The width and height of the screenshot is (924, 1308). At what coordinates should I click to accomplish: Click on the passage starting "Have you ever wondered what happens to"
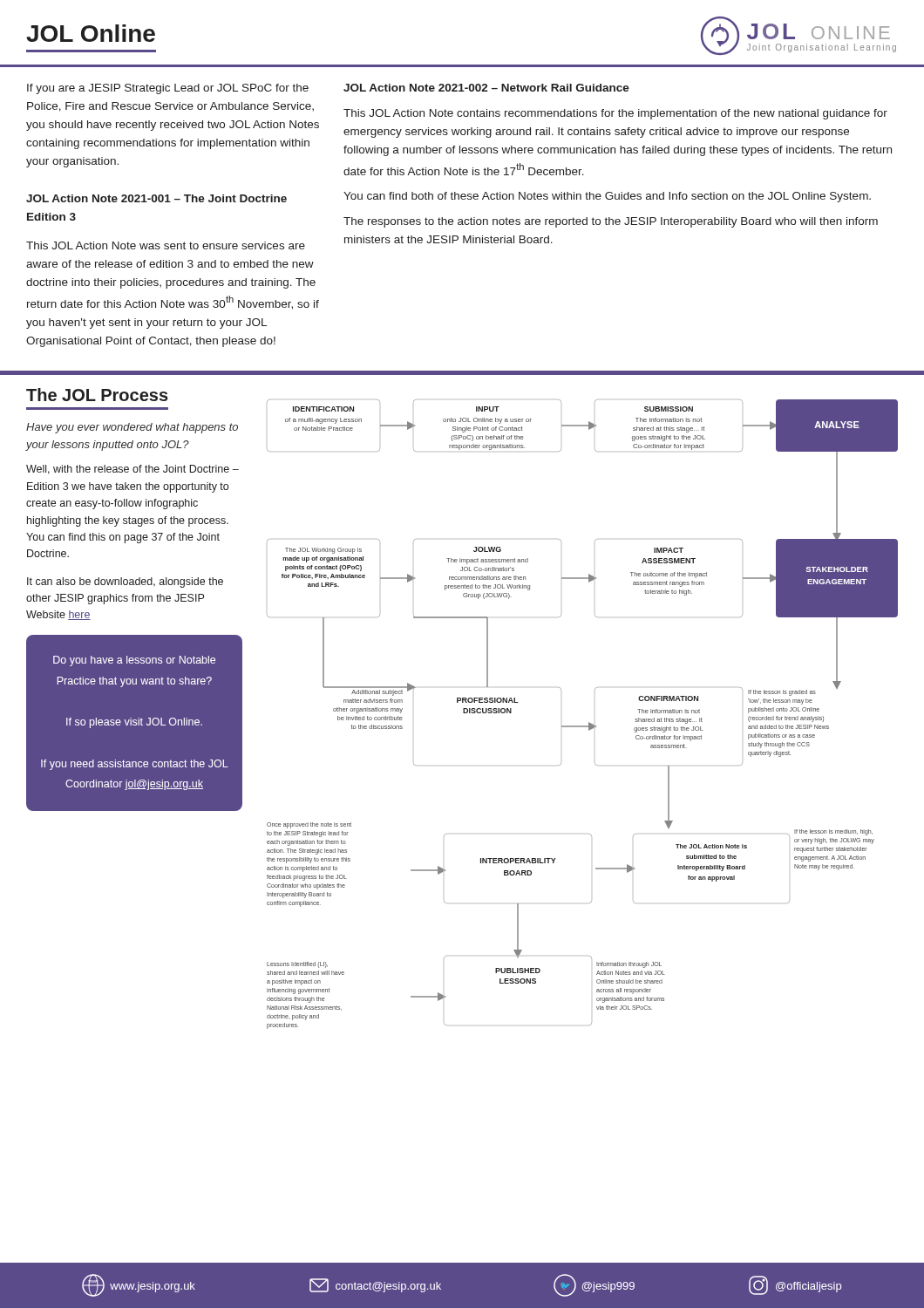click(132, 436)
